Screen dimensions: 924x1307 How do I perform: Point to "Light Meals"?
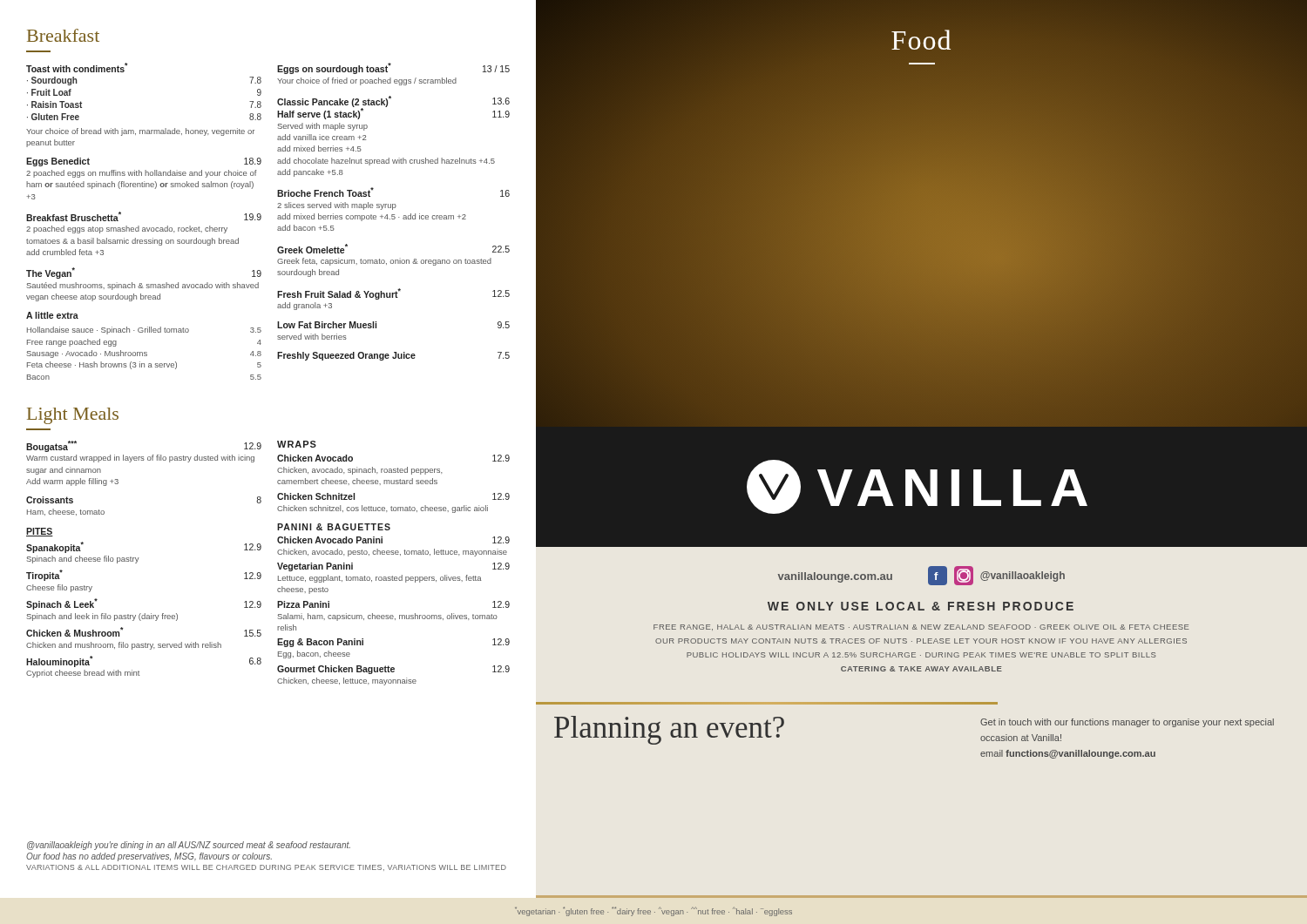point(73,413)
